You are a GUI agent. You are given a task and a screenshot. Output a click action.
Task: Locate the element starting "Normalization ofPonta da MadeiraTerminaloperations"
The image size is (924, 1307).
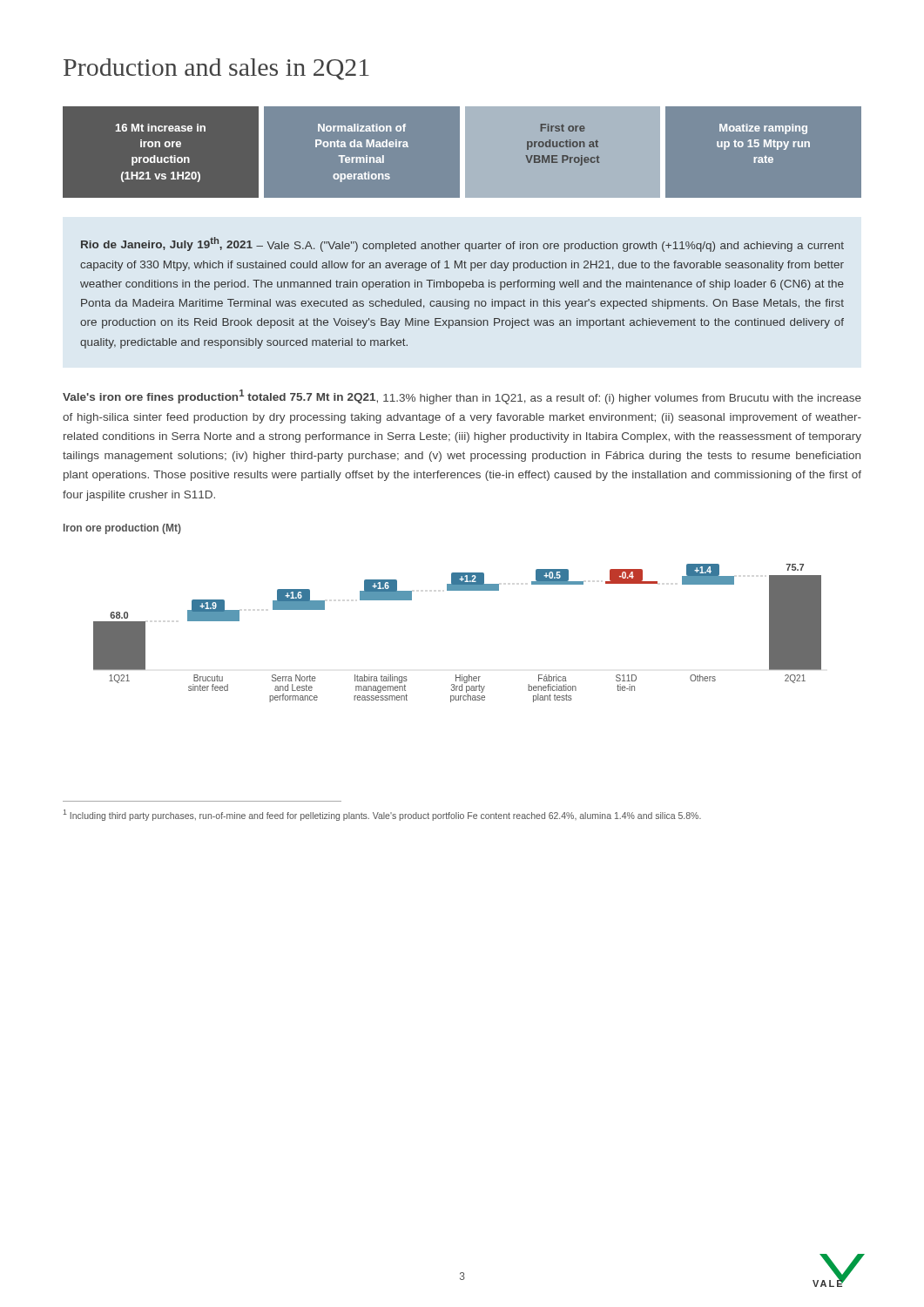(x=362, y=151)
